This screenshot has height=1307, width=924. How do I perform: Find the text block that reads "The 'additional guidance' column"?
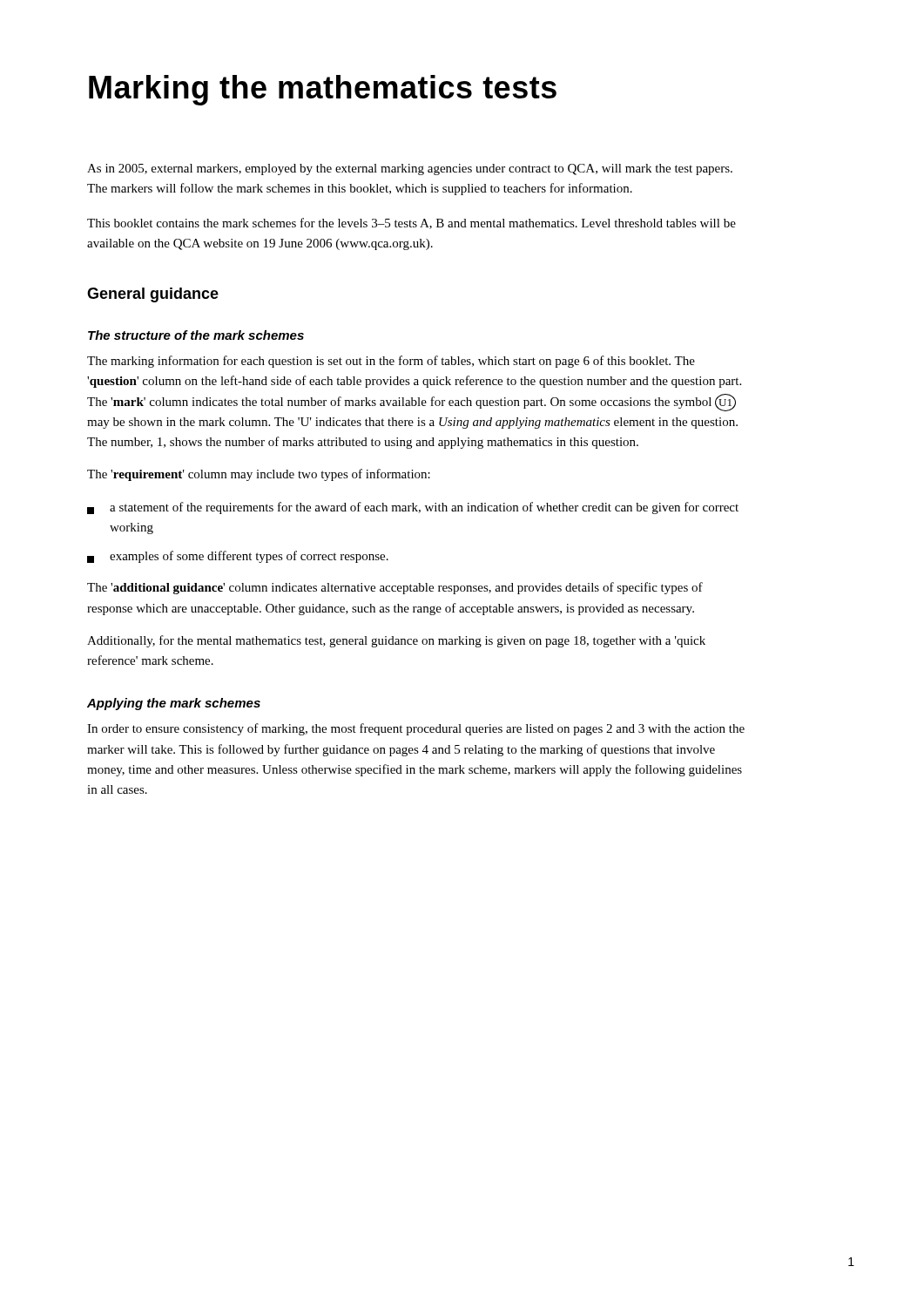pos(395,598)
